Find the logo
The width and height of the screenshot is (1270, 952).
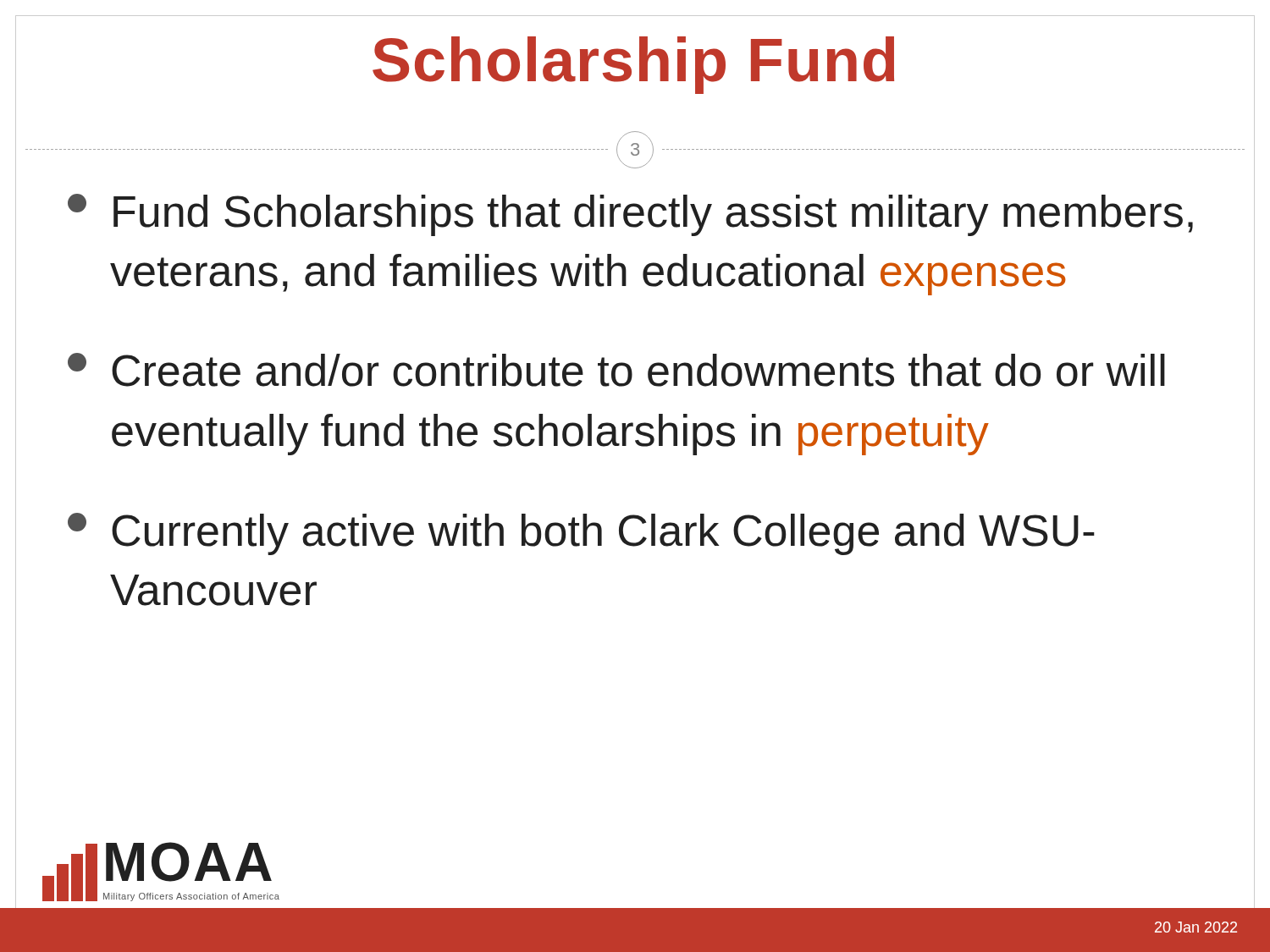pos(161,868)
